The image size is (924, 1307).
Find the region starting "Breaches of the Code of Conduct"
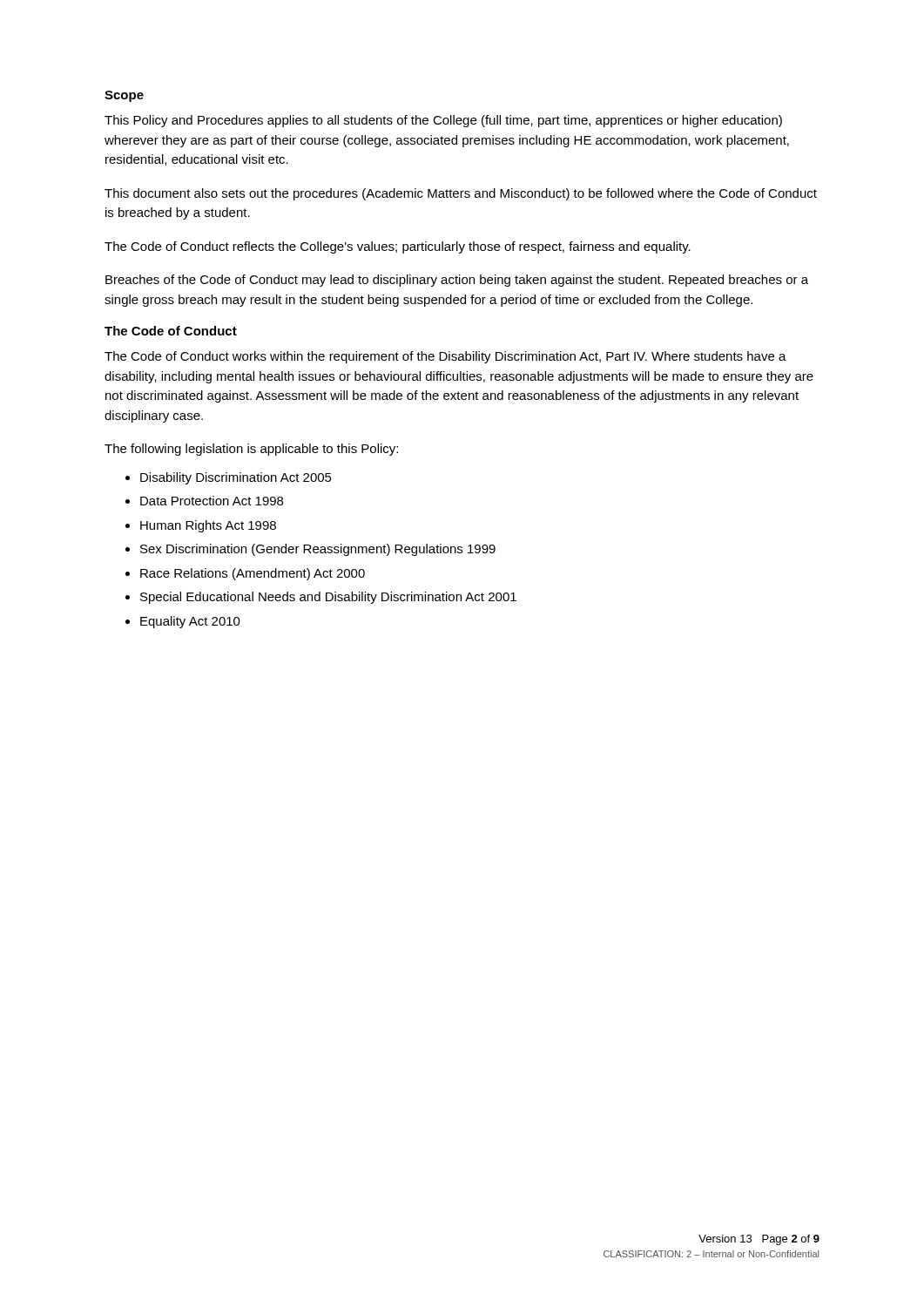(x=456, y=289)
